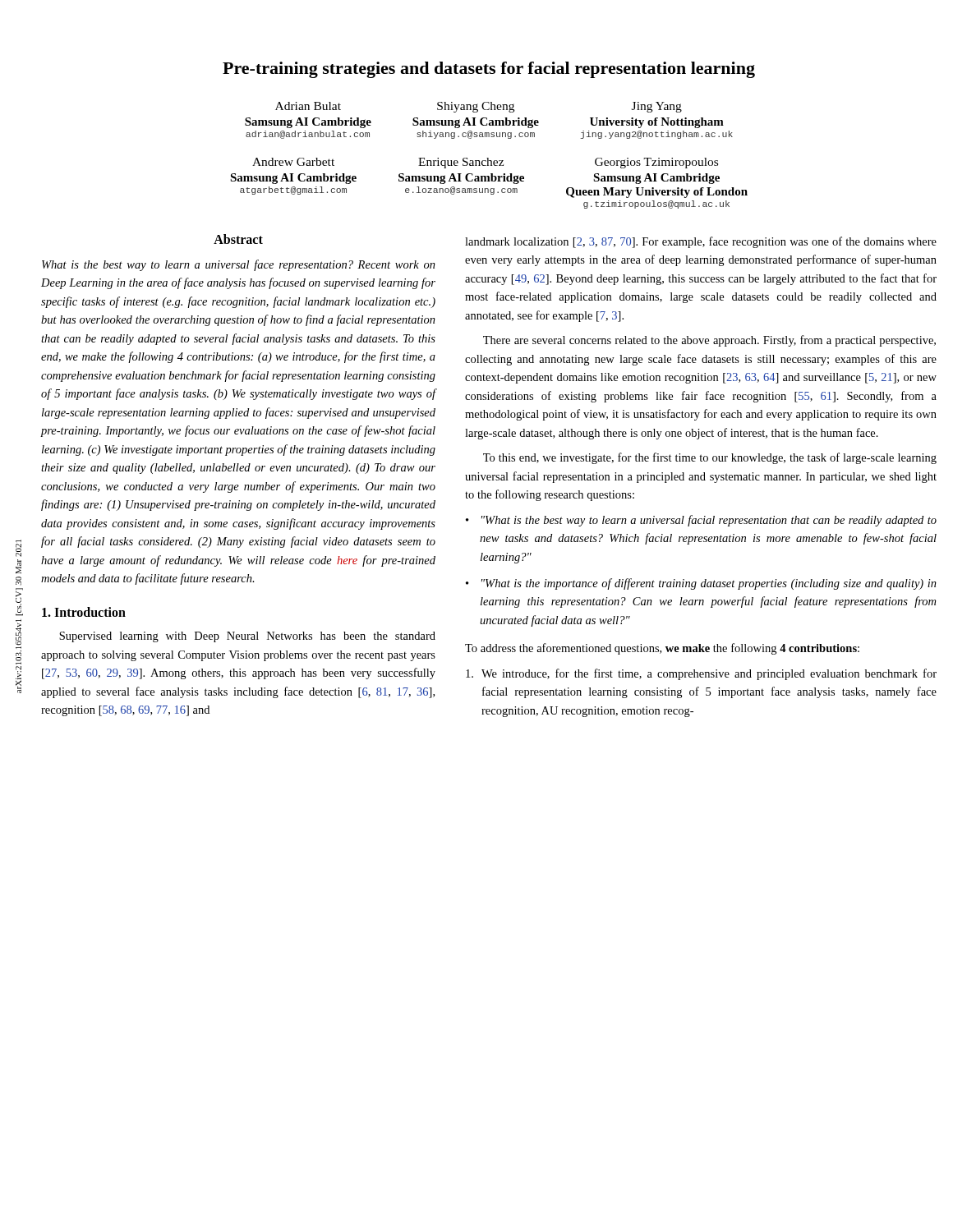Locate the text block that reads "Andrew Garbett Samsung AI Cambridge atgarbett@gmail.com"

(489, 182)
